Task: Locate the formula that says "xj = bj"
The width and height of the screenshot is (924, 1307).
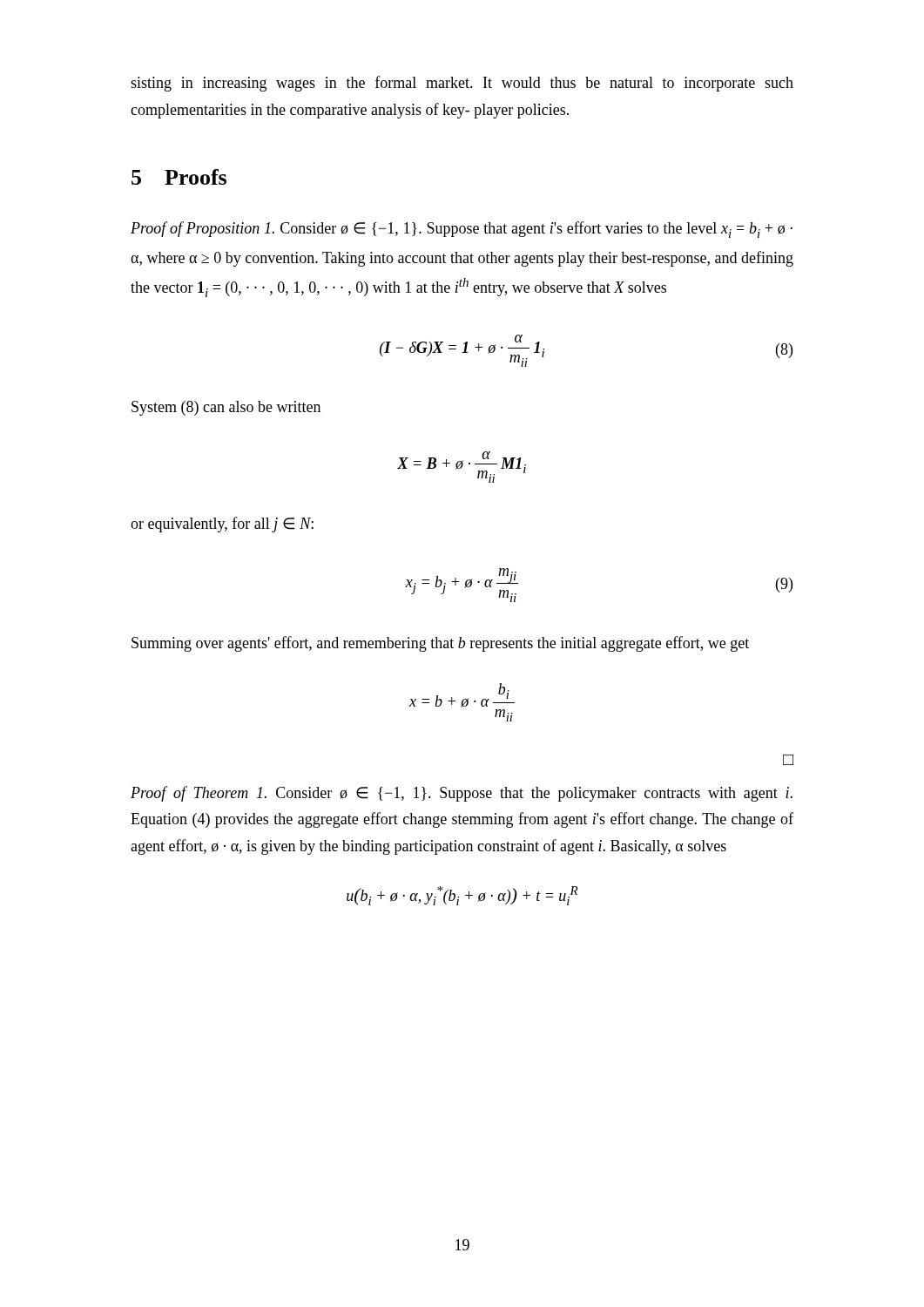Action: (x=440, y=585)
